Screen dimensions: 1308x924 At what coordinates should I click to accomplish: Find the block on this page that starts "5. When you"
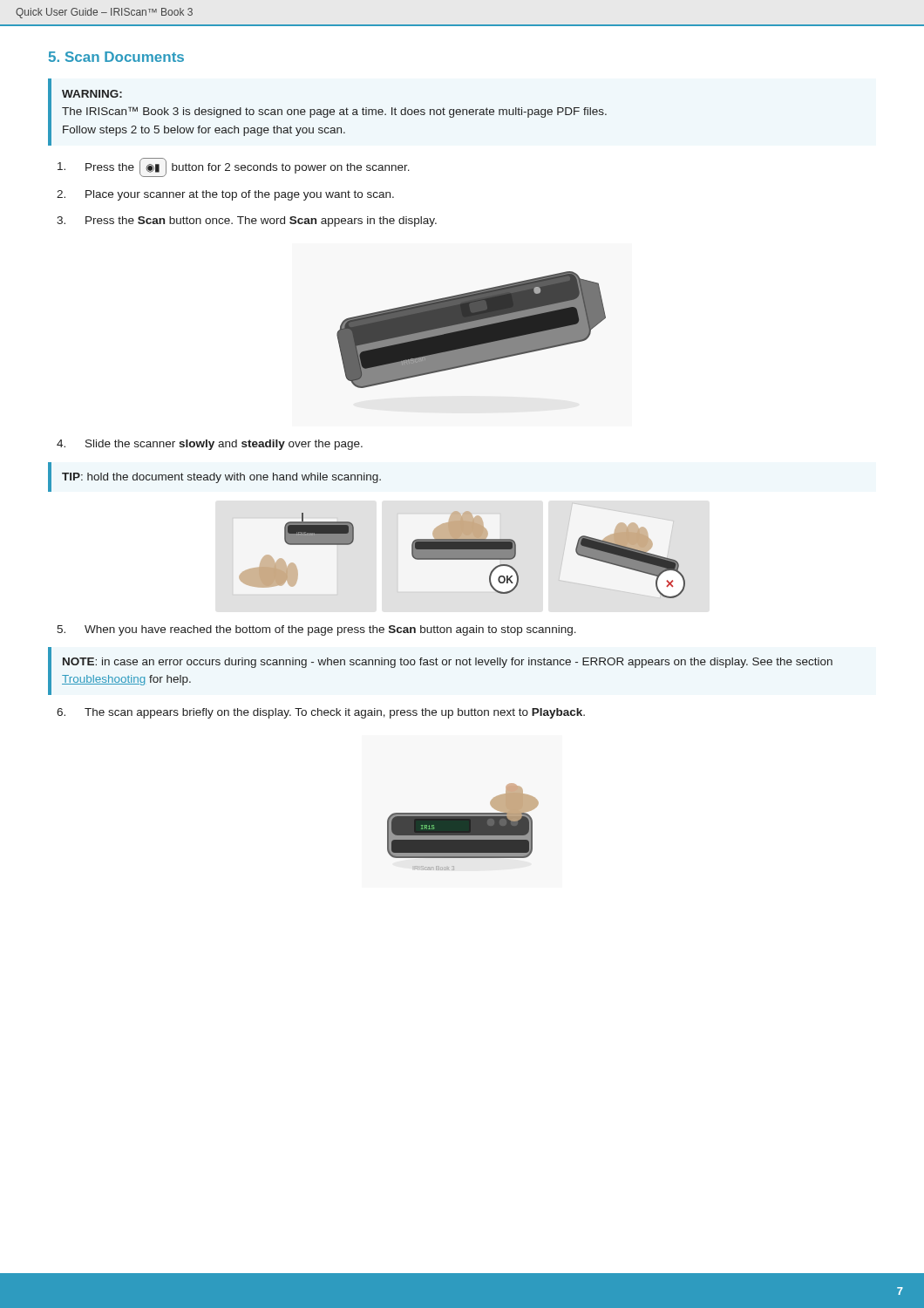pos(466,629)
